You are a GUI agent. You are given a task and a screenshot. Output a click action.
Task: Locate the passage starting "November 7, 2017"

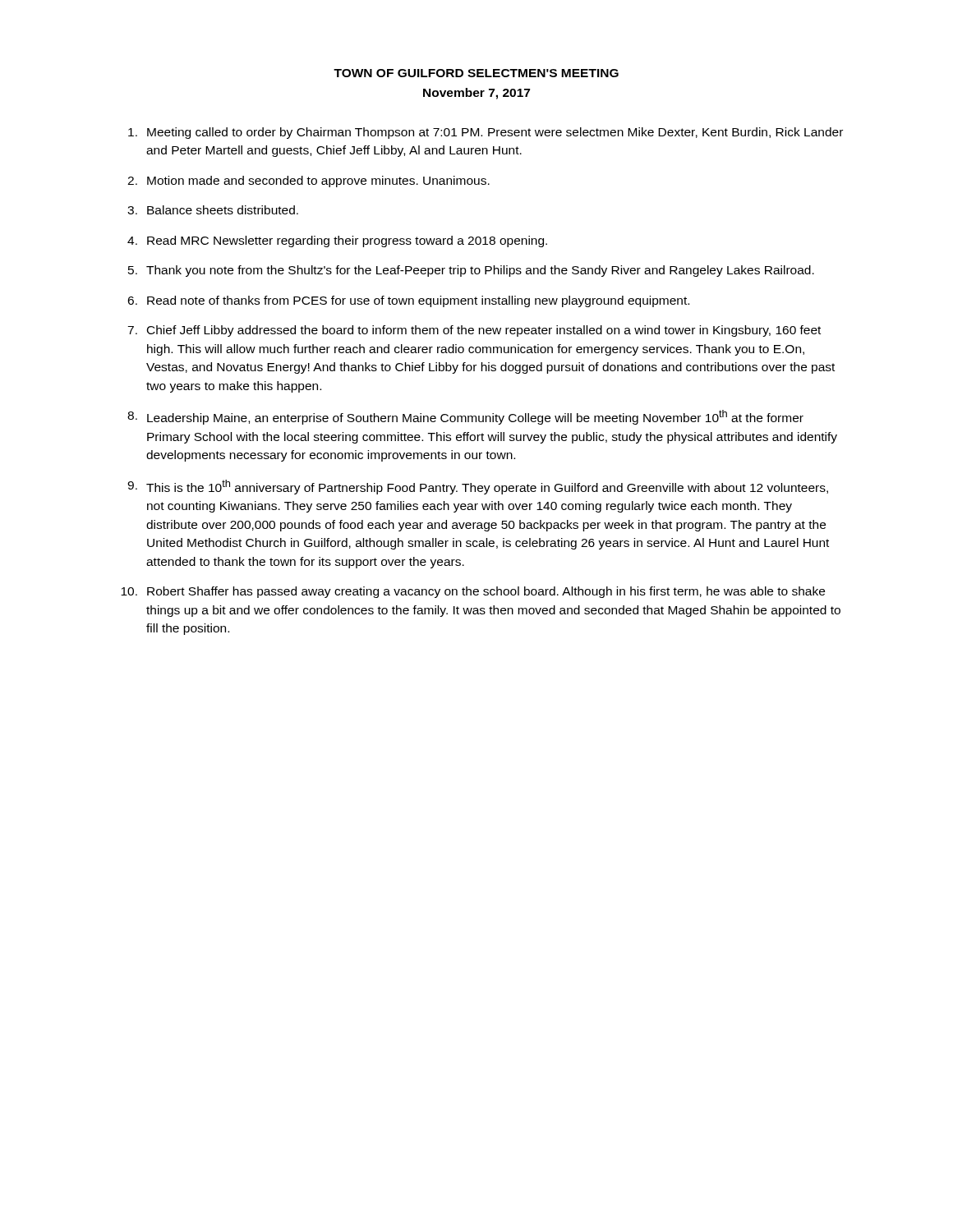click(476, 92)
